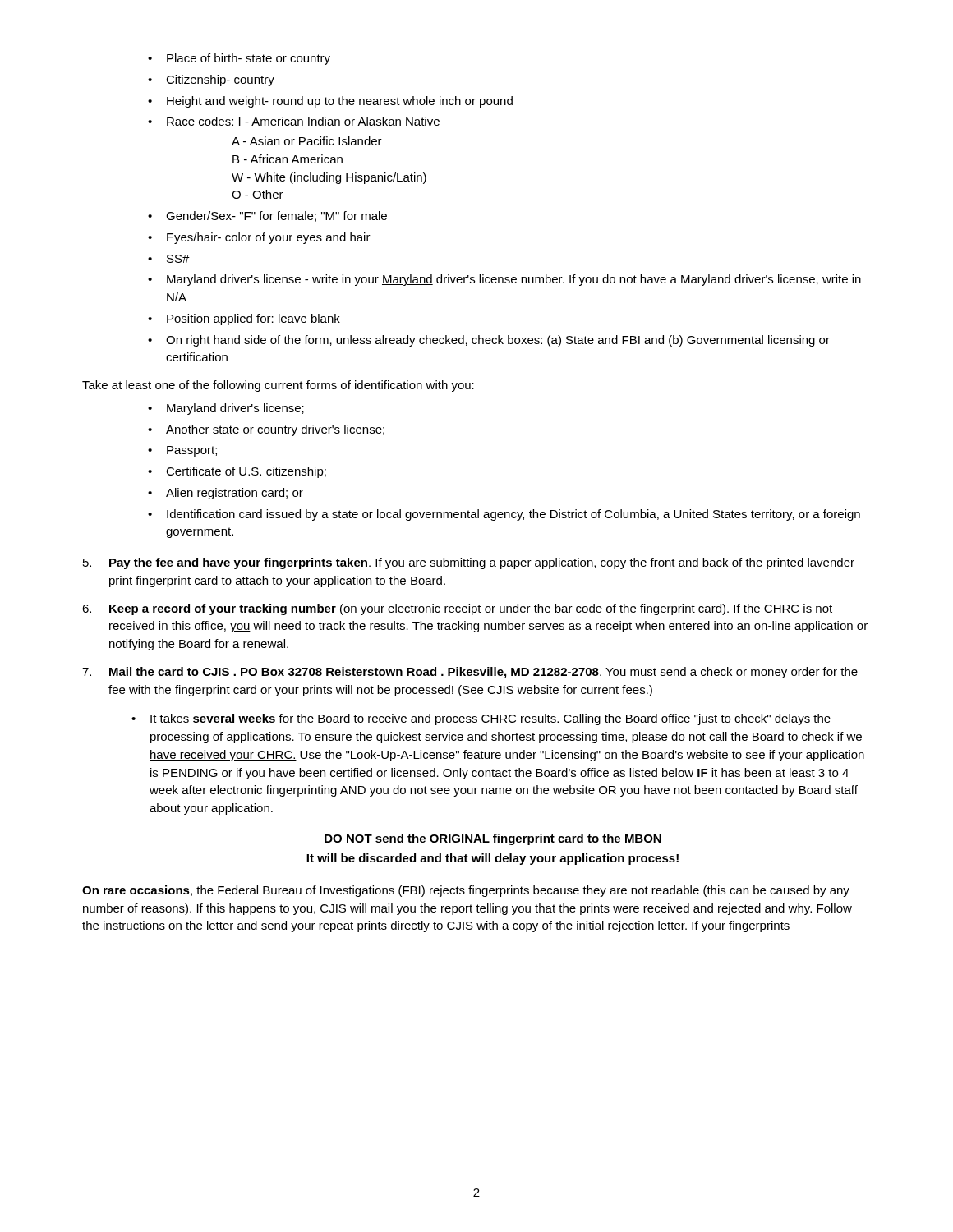Image resolution: width=953 pixels, height=1232 pixels.
Task: Click the passage that begins "Mail the card to CJIS ."
Action: coord(476,680)
